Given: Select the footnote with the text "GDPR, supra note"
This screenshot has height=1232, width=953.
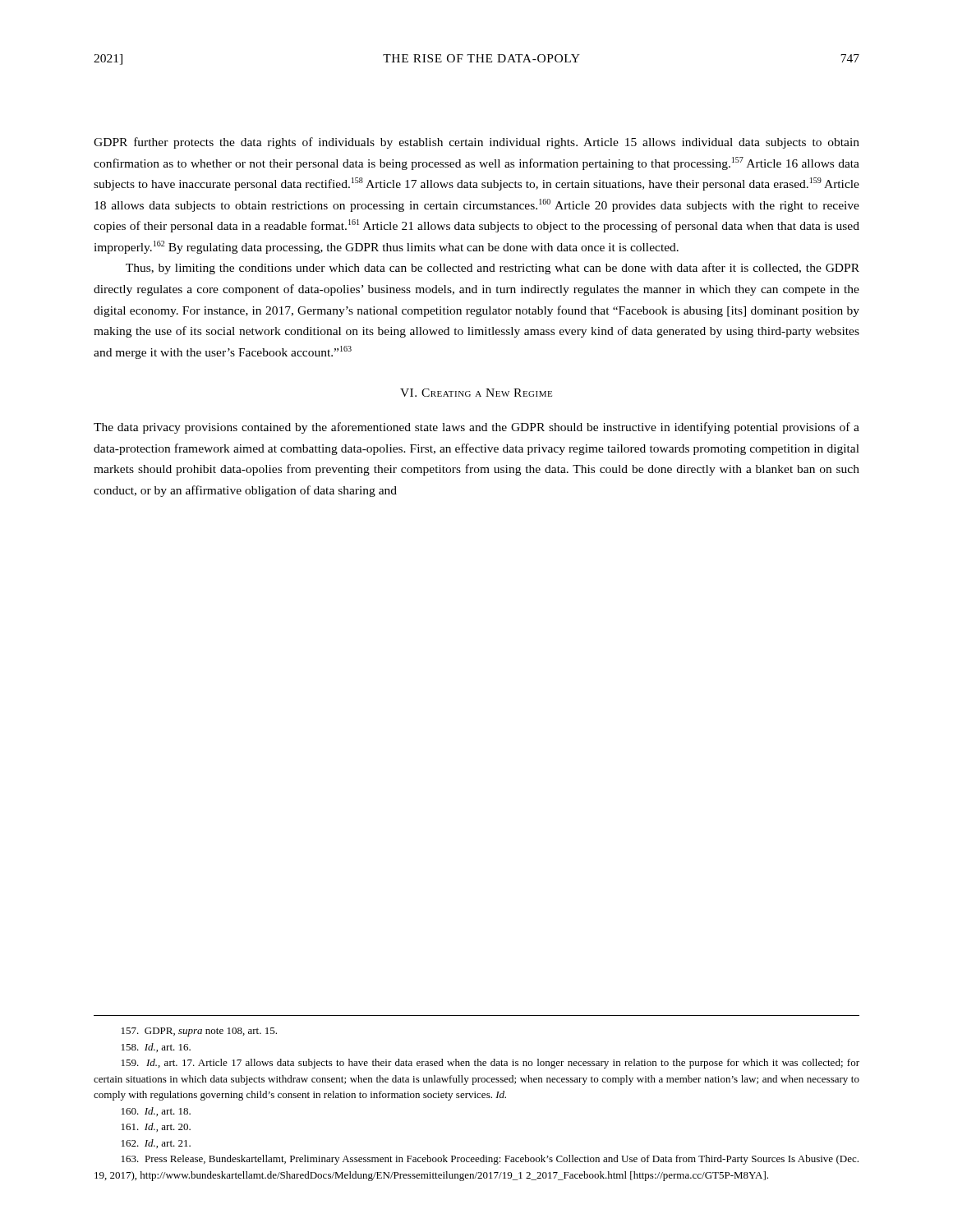Looking at the screenshot, I should pos(199,1030).
